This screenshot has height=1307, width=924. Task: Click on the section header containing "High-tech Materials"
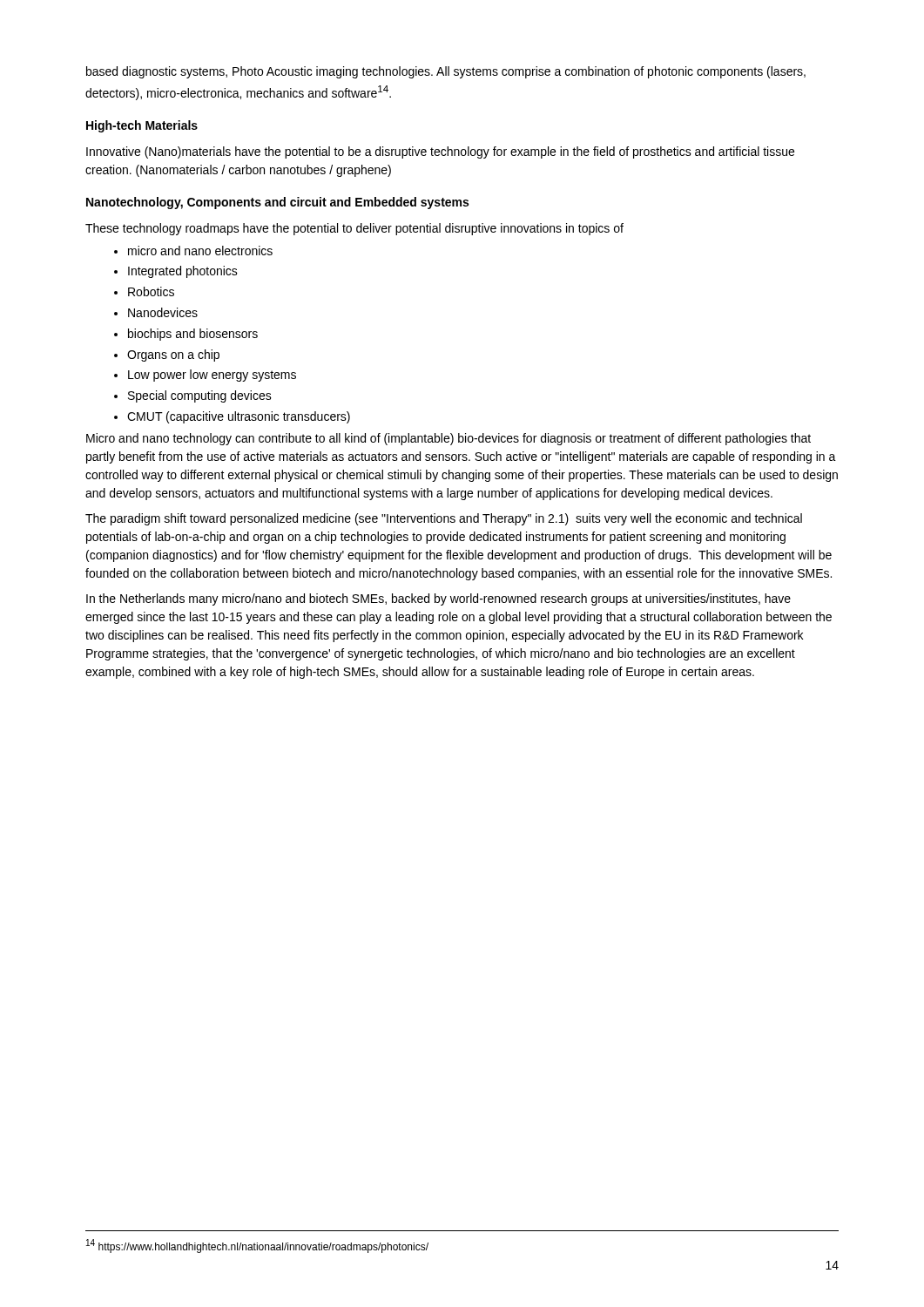(x=142, y=125)
